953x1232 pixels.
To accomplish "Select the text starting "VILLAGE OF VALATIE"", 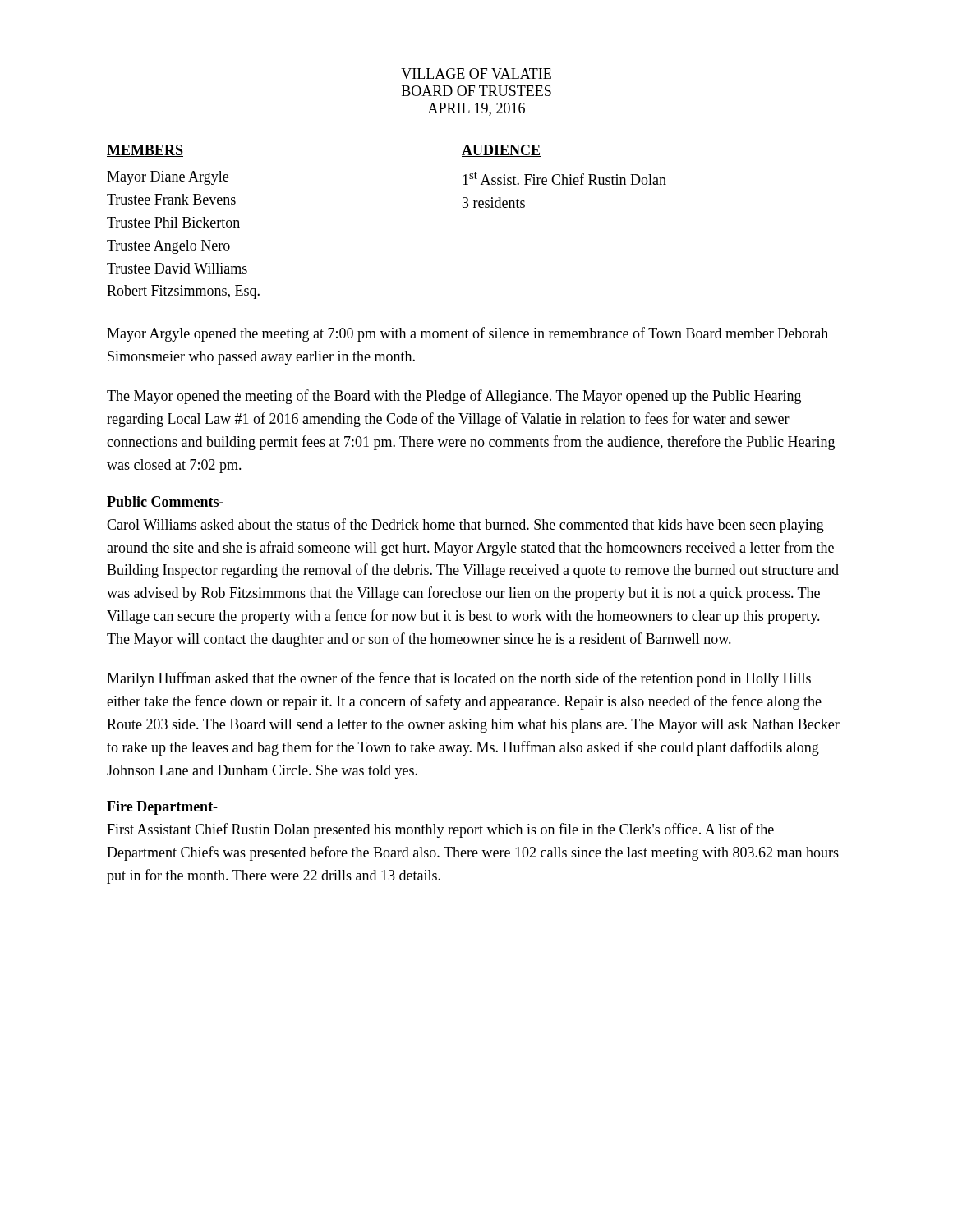I will tap(476, 92).
